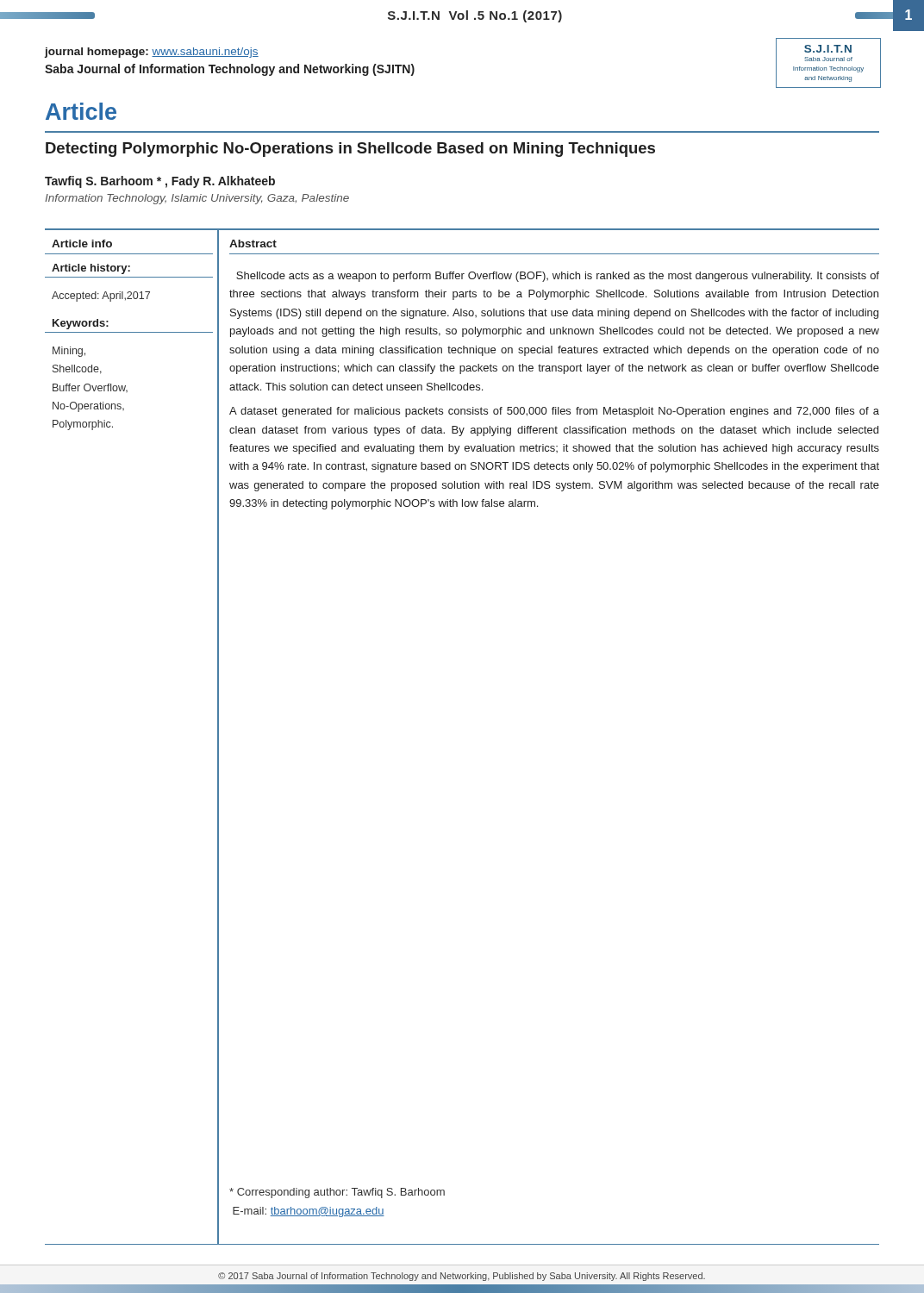Find the block on this page that starts "Saba Journal of Information"
924x1293 pixels.
click(x=230, y=69)
